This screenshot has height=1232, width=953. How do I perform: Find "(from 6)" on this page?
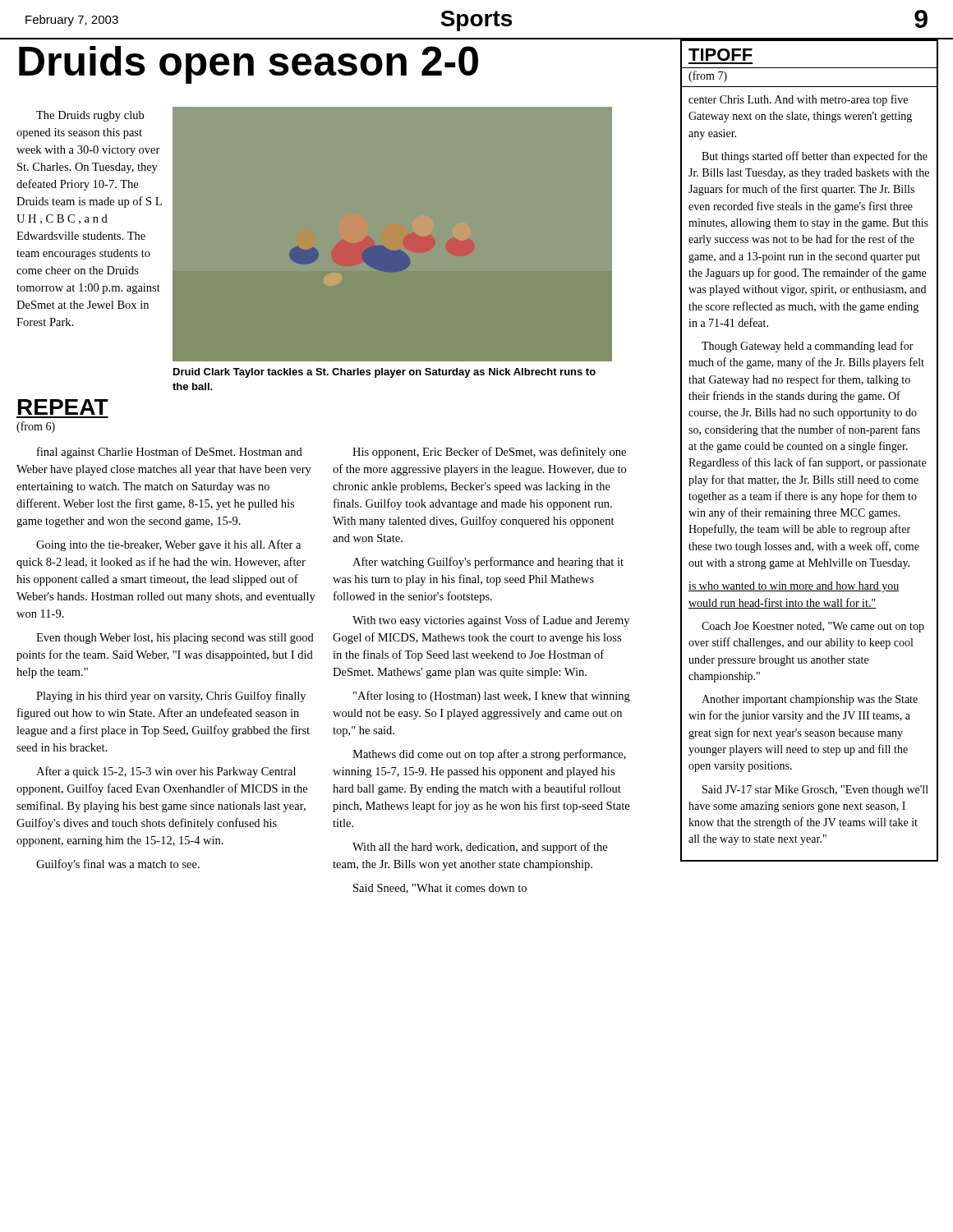pos(36,427)
